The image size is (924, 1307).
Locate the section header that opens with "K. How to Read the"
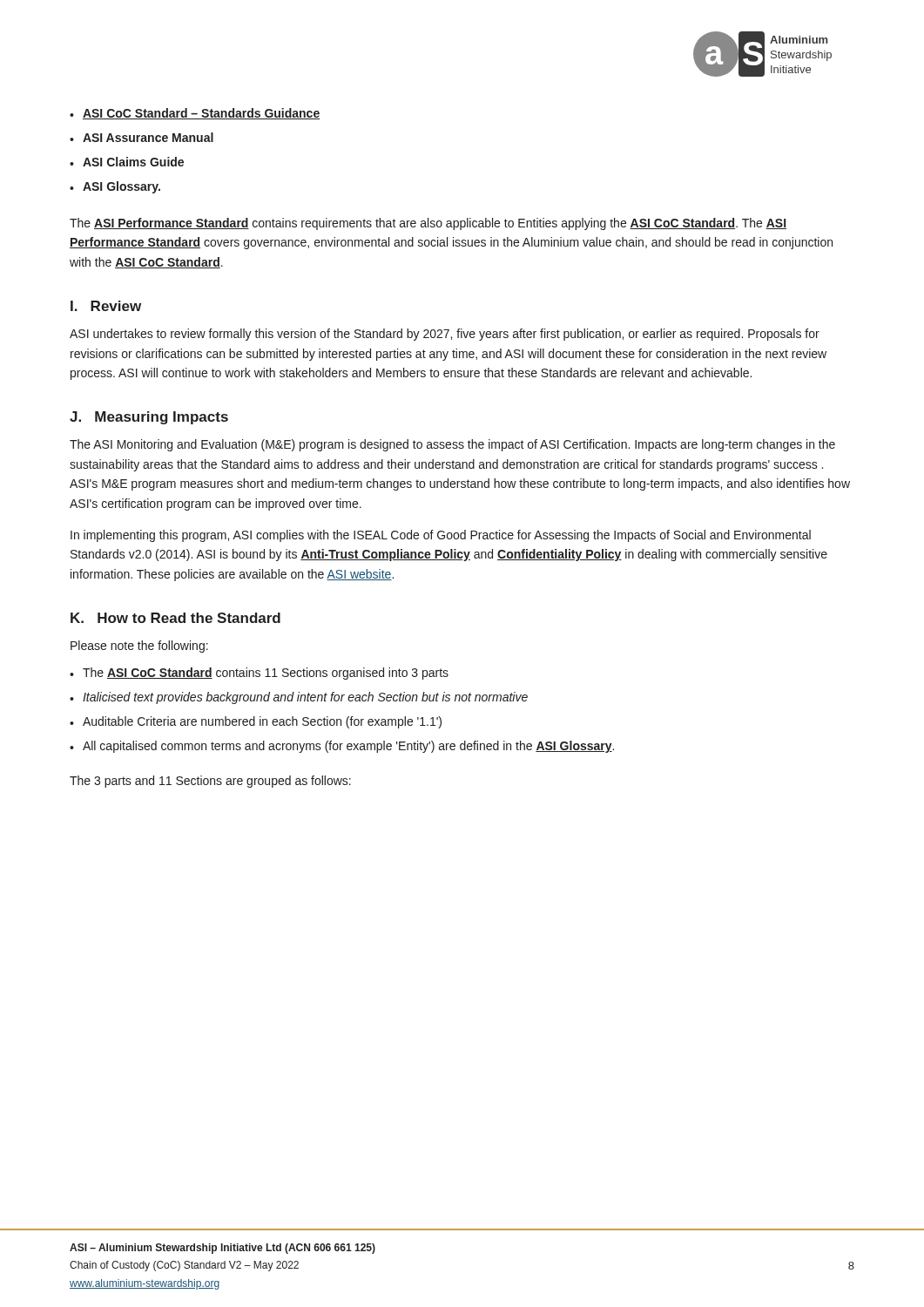point(175,618)
